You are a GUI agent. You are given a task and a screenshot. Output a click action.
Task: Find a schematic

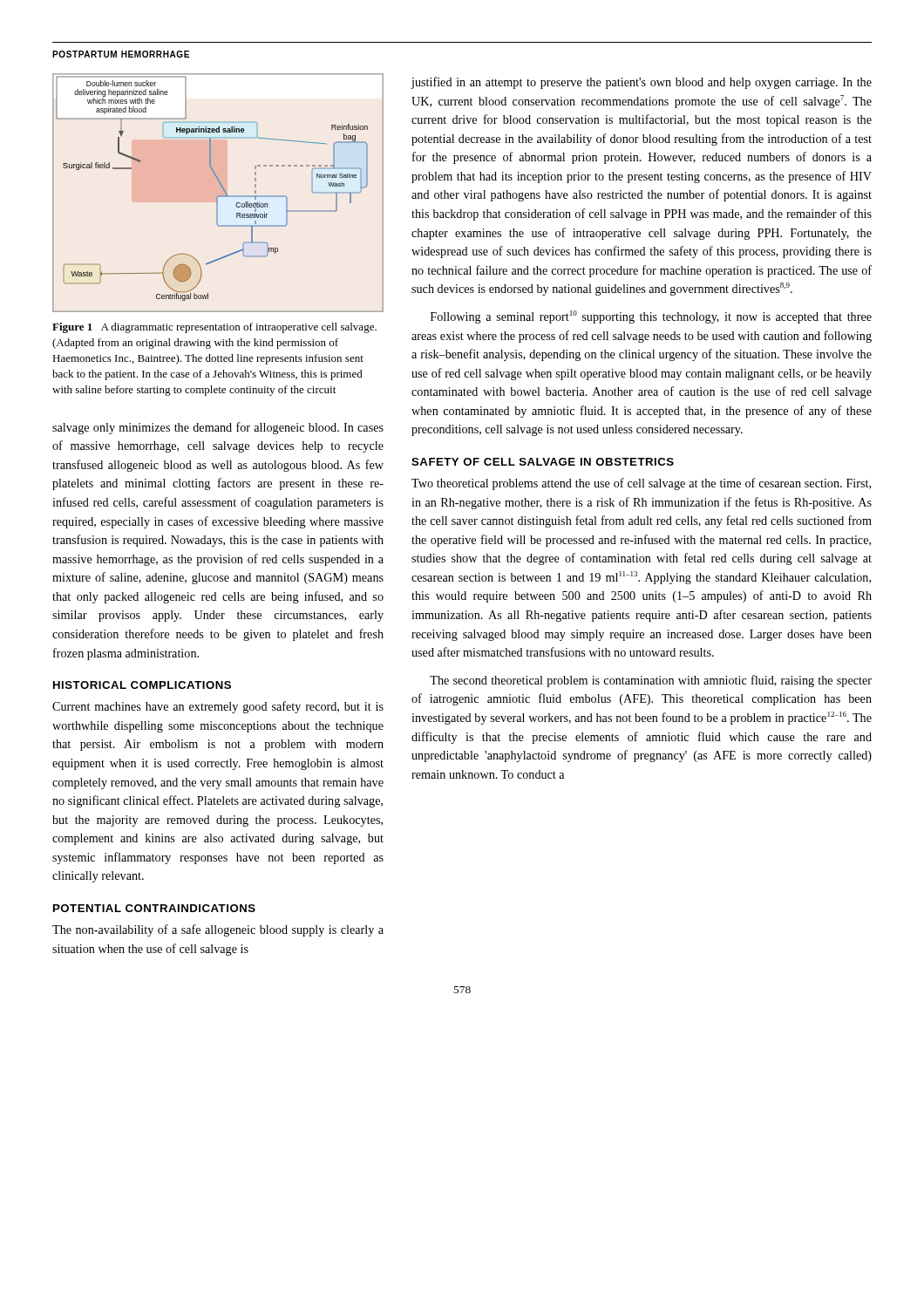click(218, 193)
